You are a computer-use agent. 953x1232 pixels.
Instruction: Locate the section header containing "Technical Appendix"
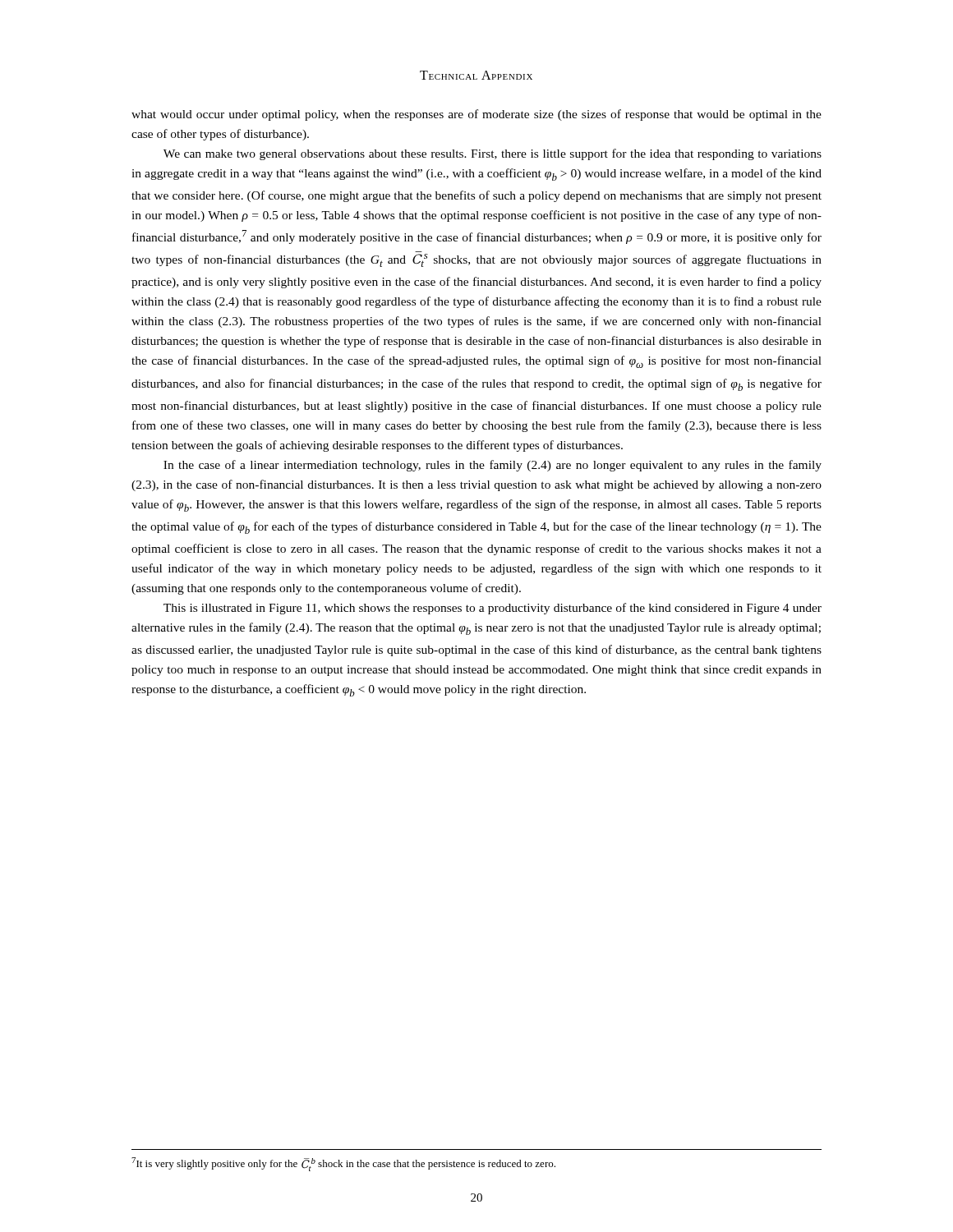coord(476,75)
